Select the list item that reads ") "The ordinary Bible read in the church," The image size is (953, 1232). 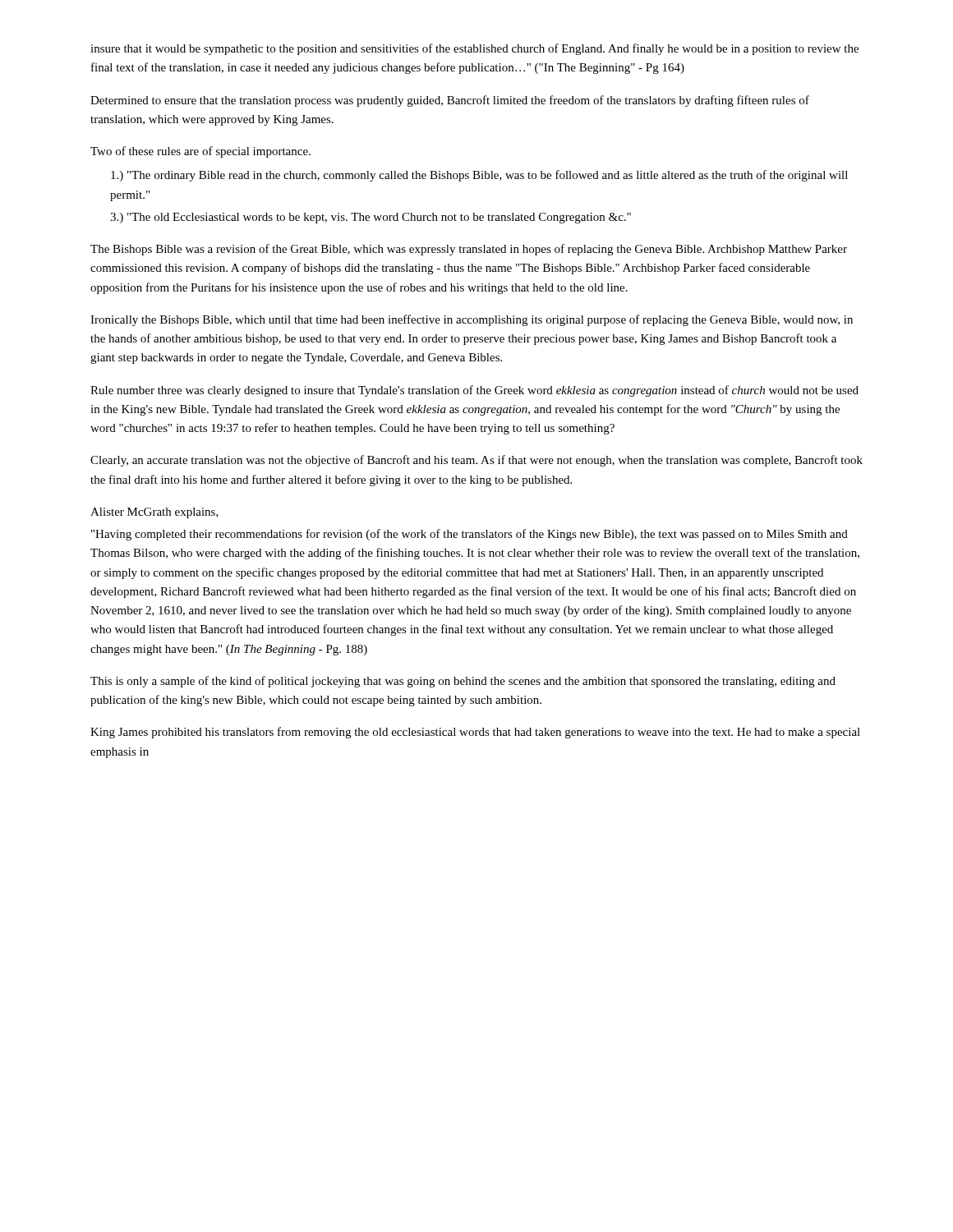[x=479, y=185]
